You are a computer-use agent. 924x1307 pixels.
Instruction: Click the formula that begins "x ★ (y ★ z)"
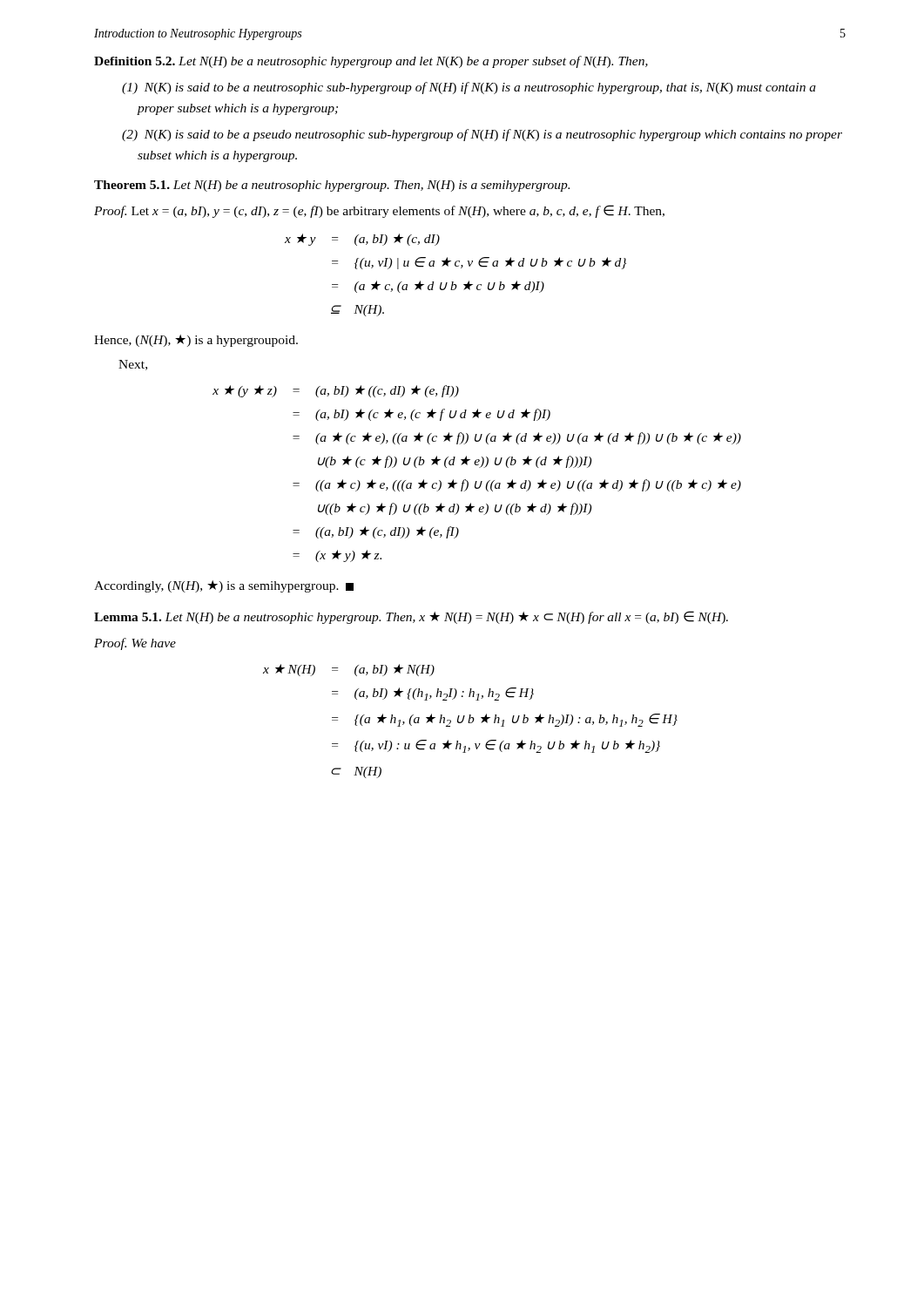click(x=470, y=473)
